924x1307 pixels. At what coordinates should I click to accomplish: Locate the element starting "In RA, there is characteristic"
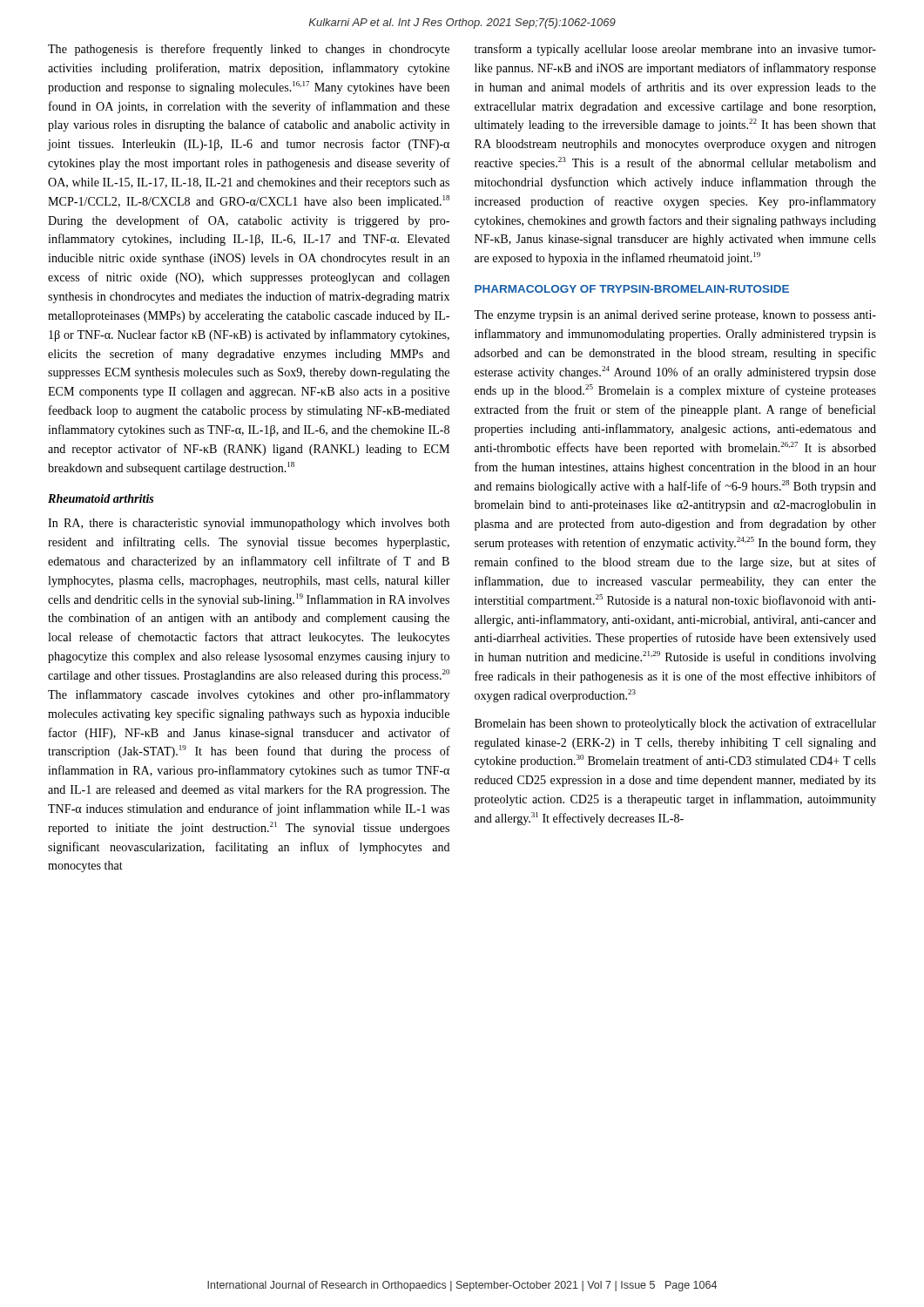[x=249, y=695]
